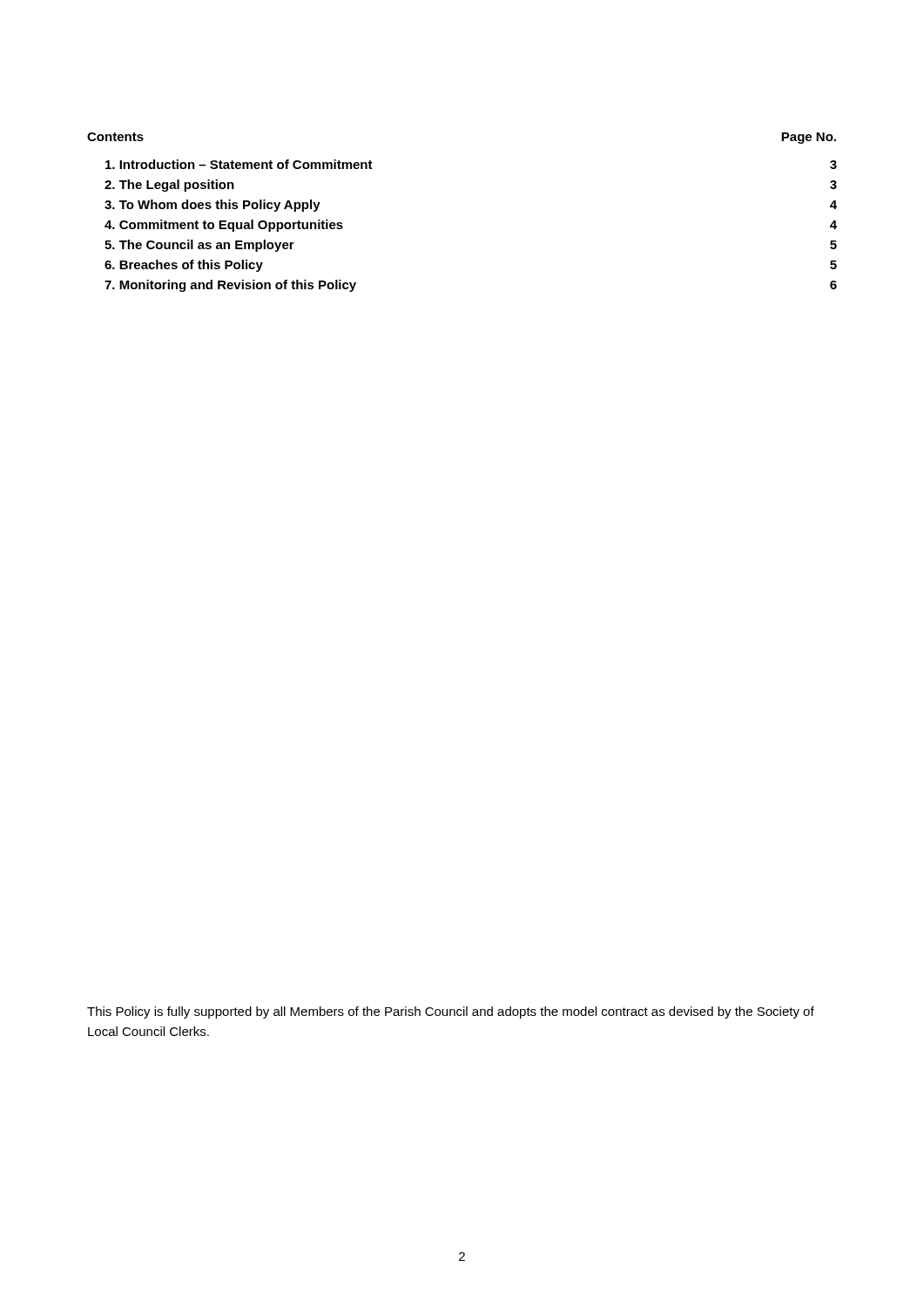This screenshot has height=1307, width=924.
Task: Click on the list item with the text "4. Commitment to Equal Opportunities"
Action: coord(223,225)
